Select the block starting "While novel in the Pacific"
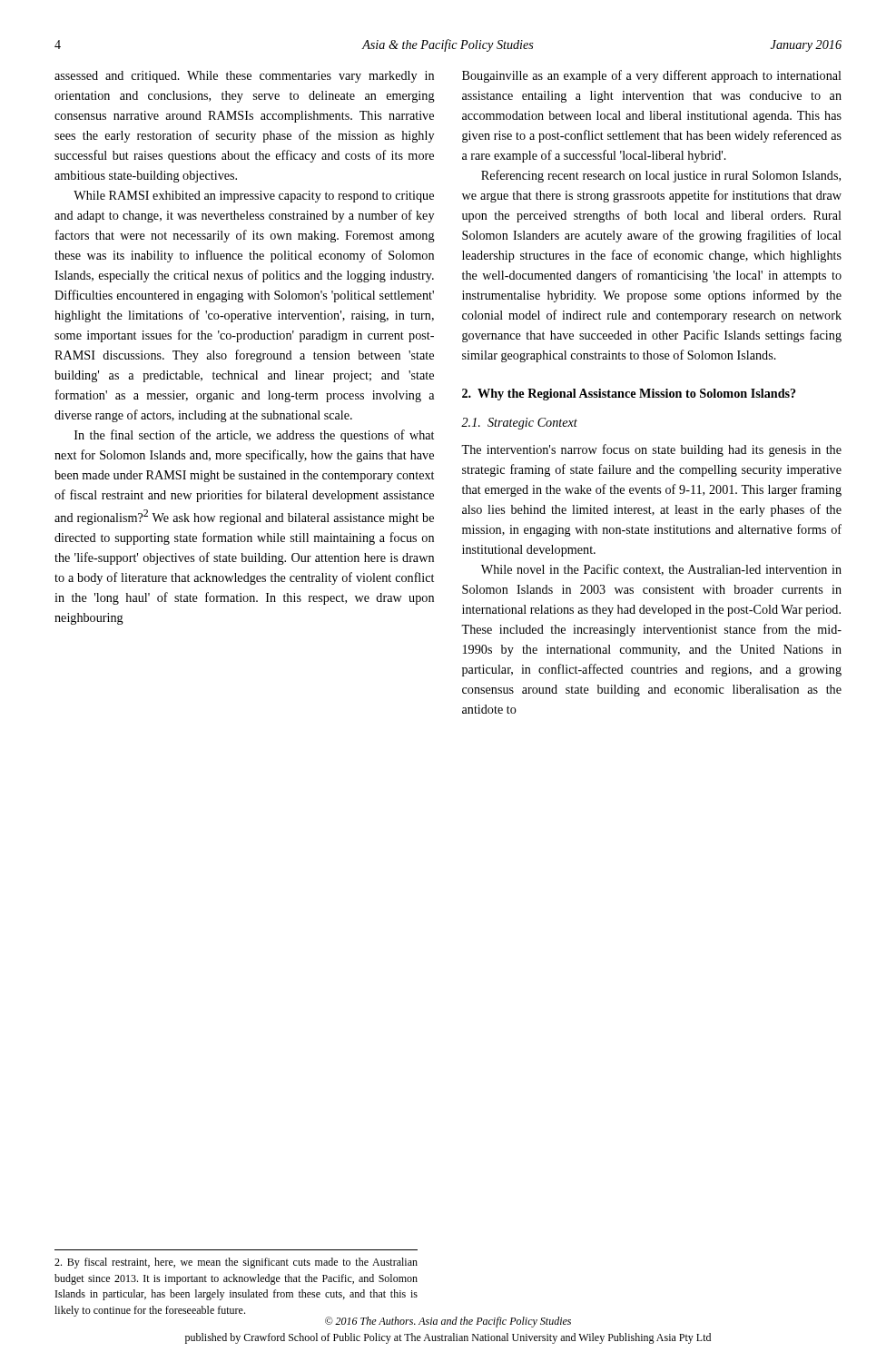The width and height of the screenshot is (896, 1362). pos(652,639)
